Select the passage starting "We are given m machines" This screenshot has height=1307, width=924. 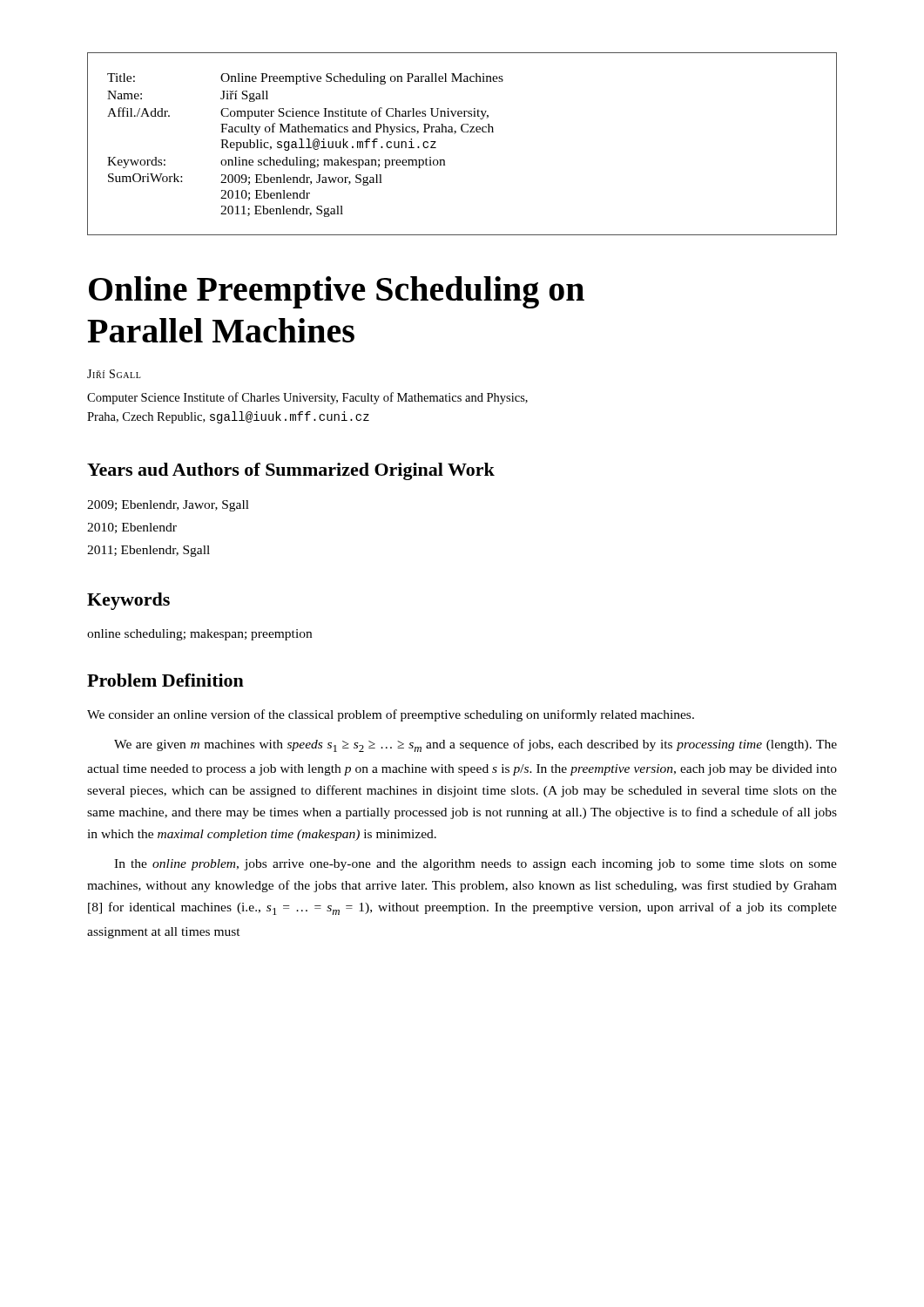point(462,789)
